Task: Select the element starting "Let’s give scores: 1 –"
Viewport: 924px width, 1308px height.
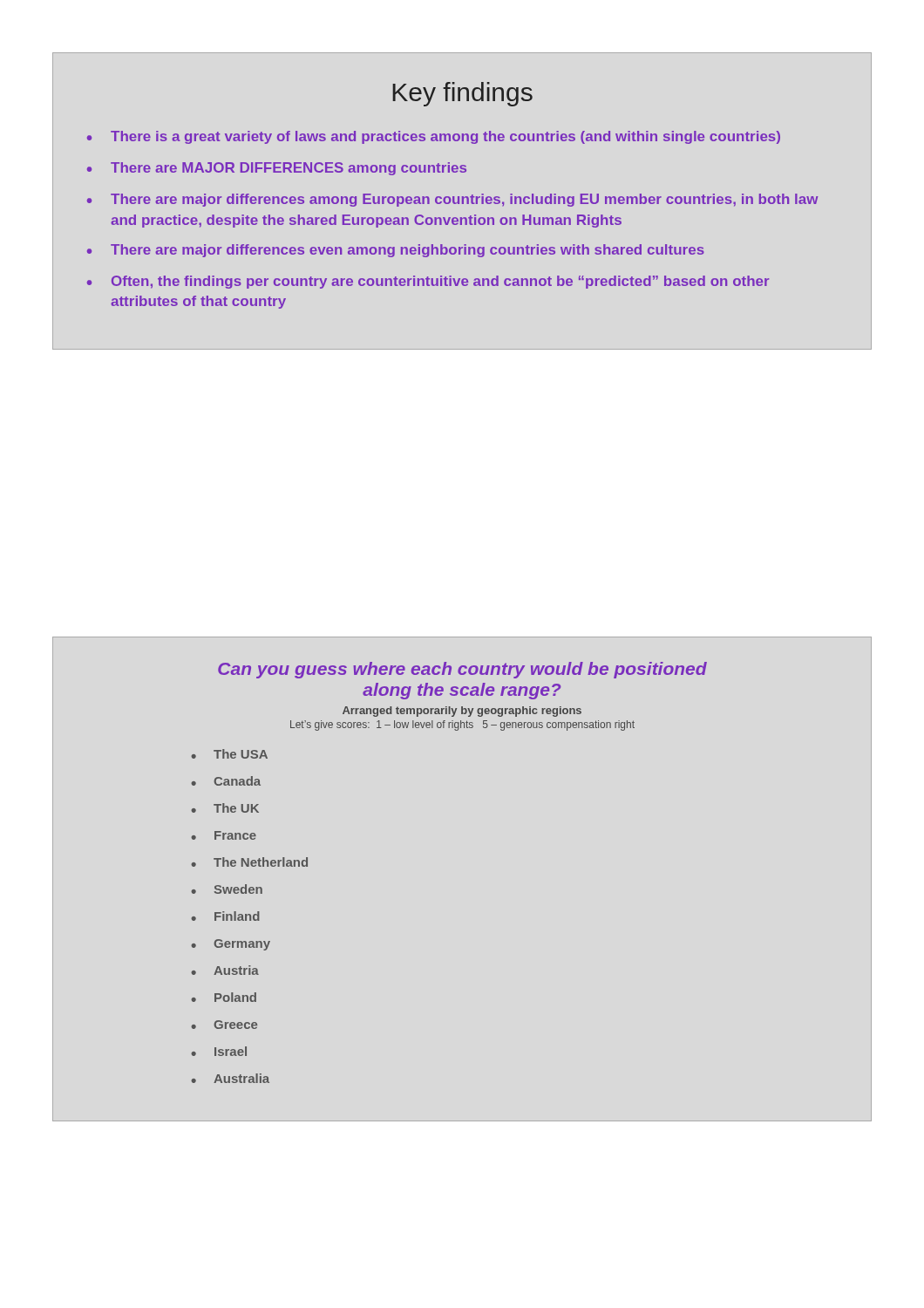Action: [x=462, y=725]
